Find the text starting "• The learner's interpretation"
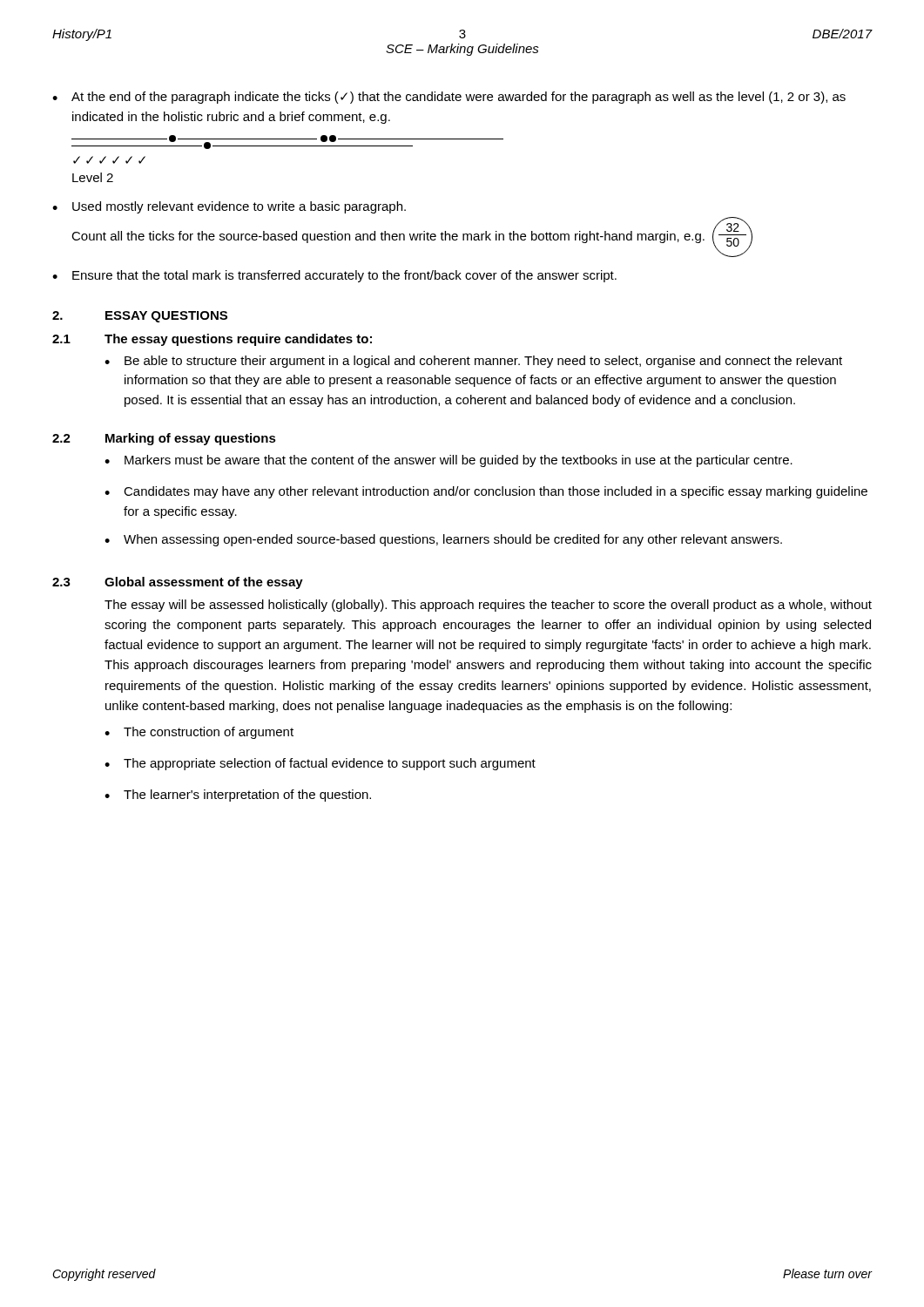The image size is (924, 1307). pyautogui.click(x=238, y=796)
